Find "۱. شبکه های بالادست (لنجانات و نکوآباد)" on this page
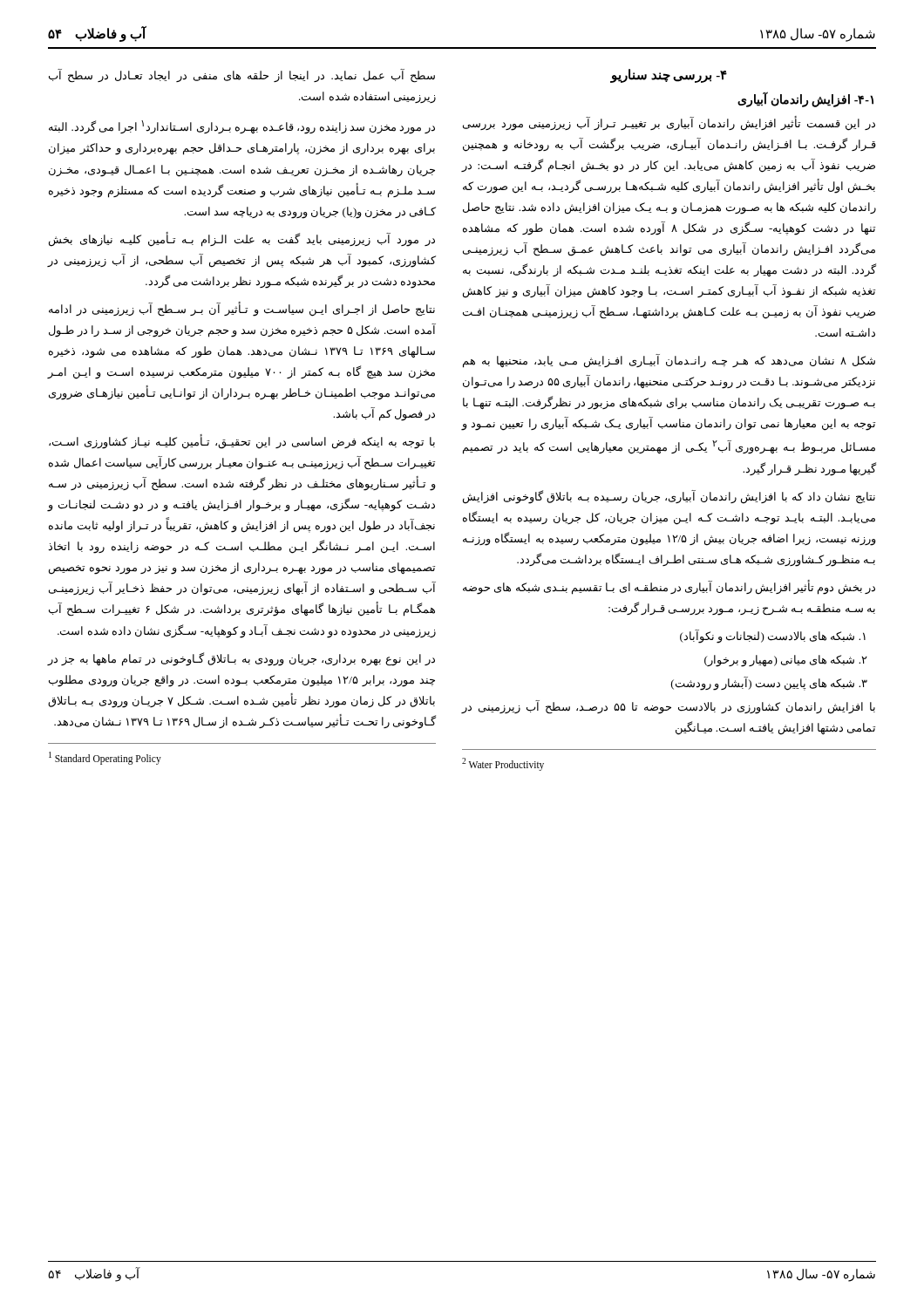This screenshot has height=1308, width=924. pyautogui.click(x=773, y=636)
